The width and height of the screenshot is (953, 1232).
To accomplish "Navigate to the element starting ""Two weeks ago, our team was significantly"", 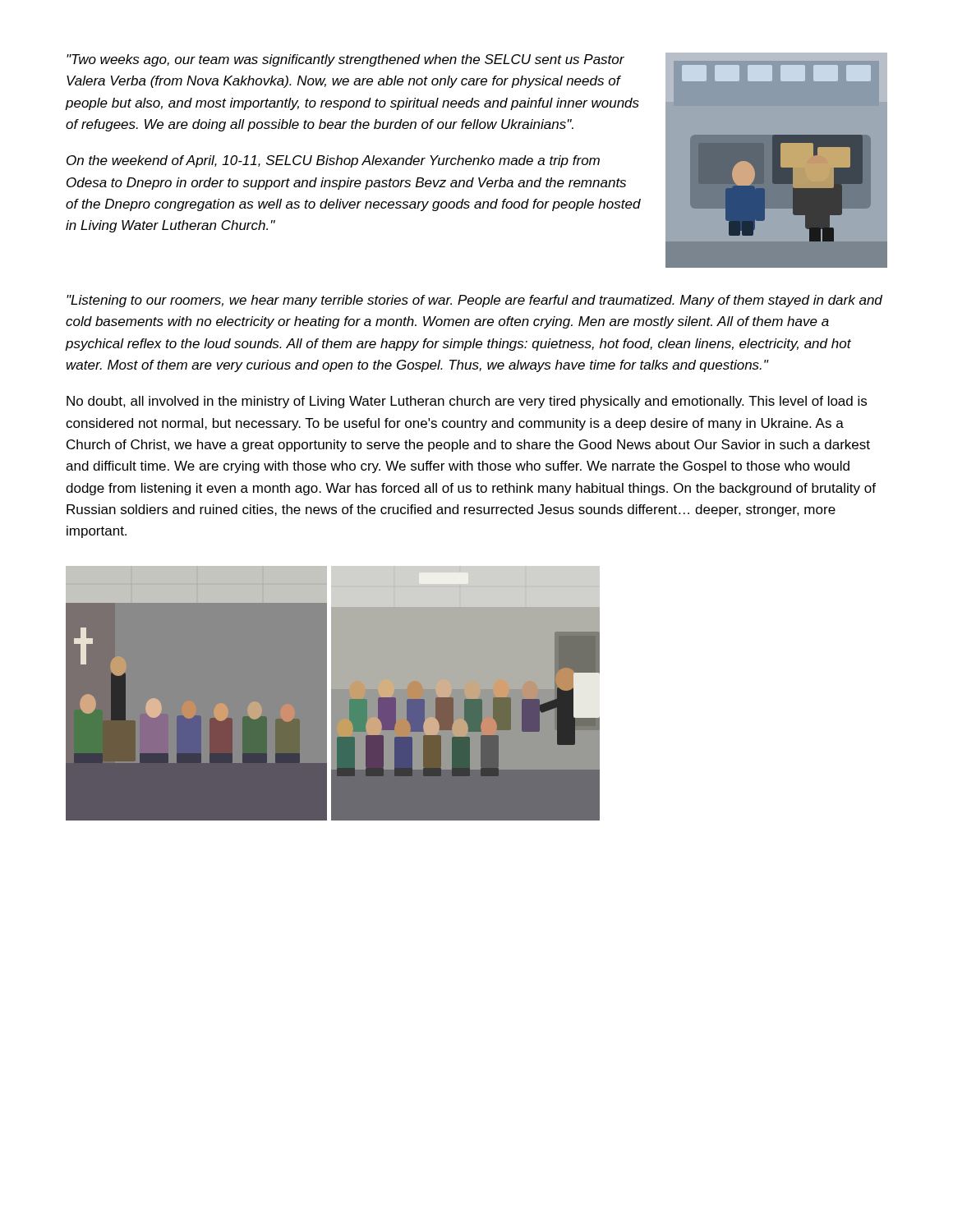I will point(345,60).
